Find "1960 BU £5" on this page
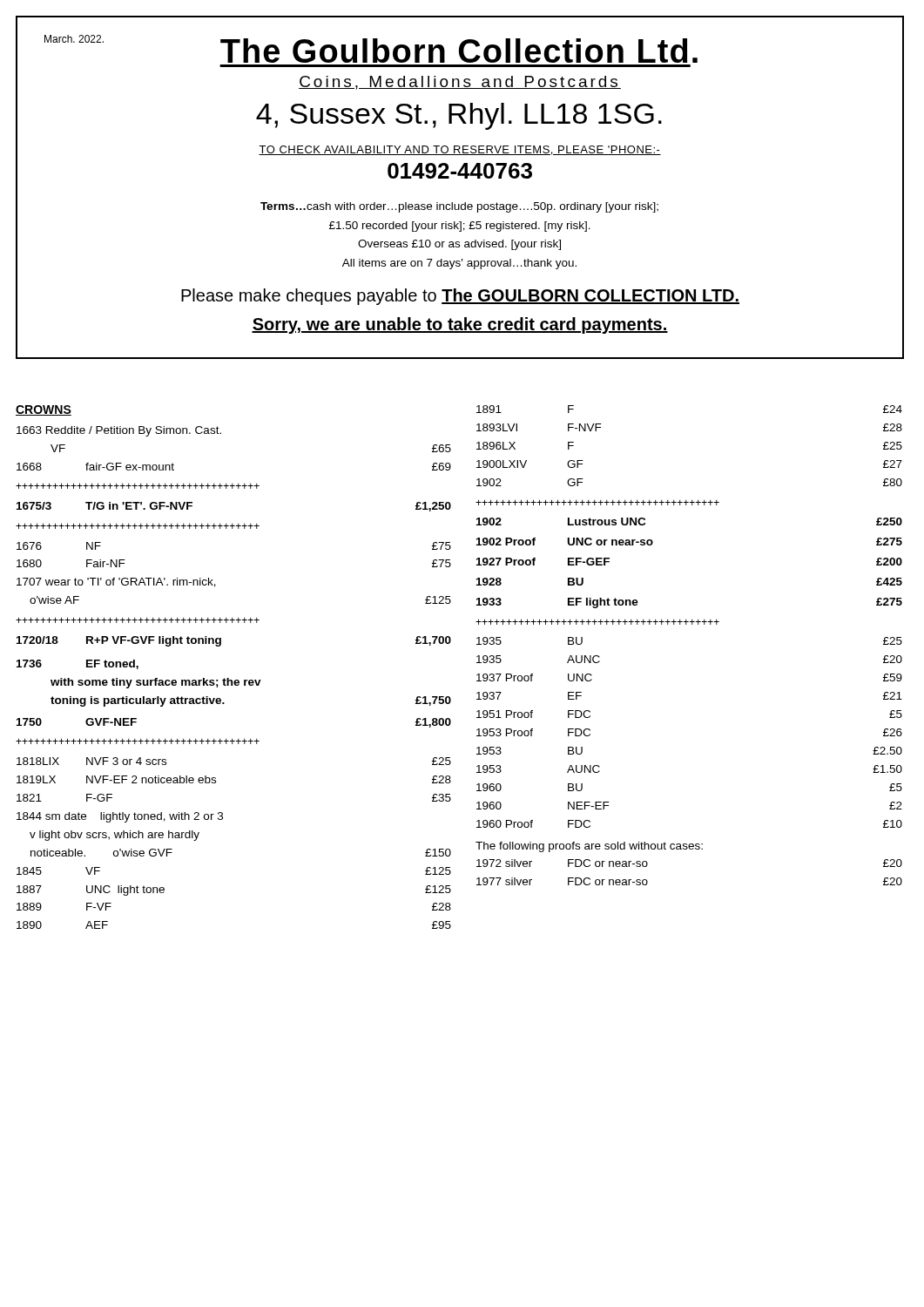The width and height of the screenshot is (924, 1307). coord(488,787)
